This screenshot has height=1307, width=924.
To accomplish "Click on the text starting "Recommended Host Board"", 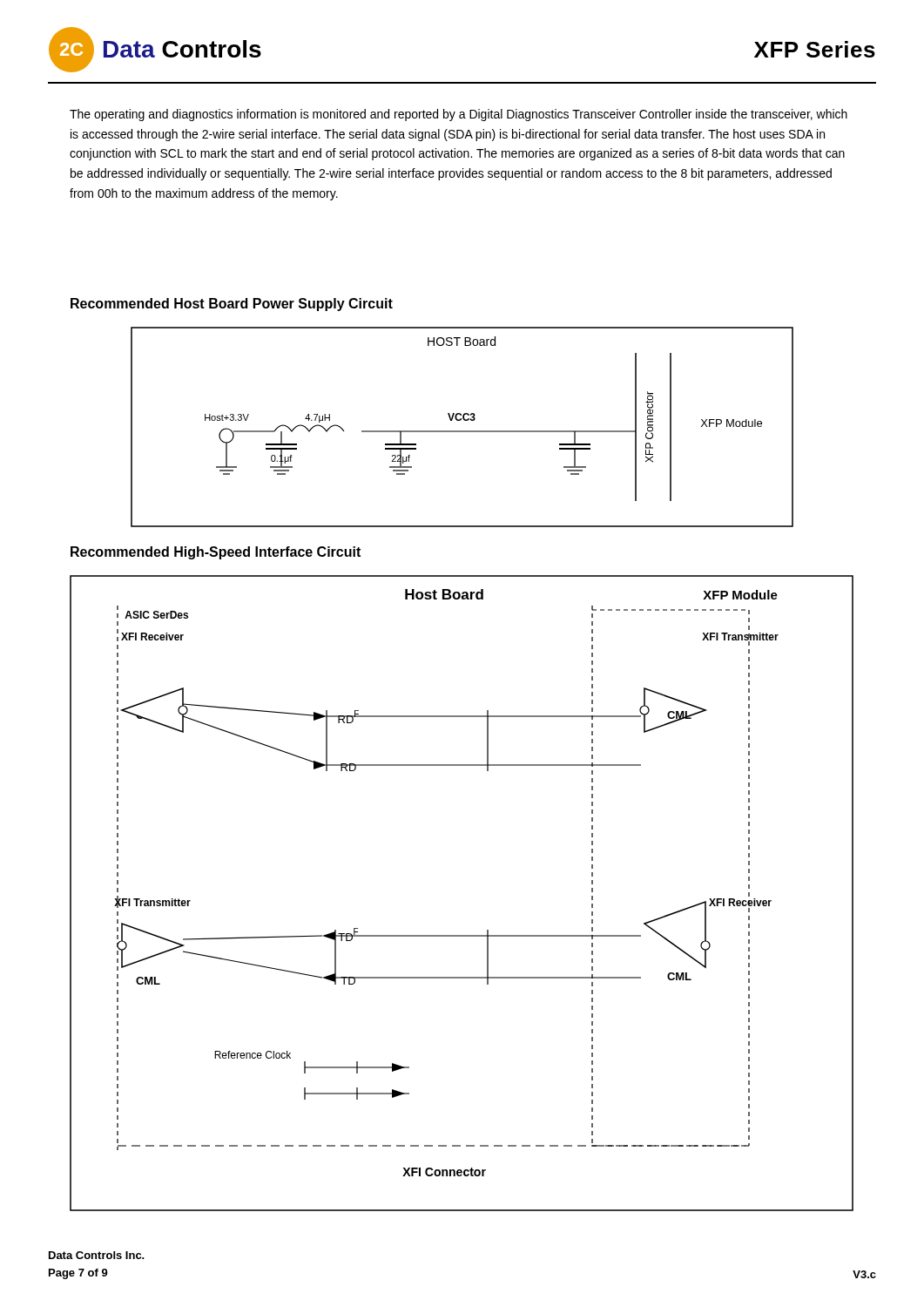I will (231, 304).
